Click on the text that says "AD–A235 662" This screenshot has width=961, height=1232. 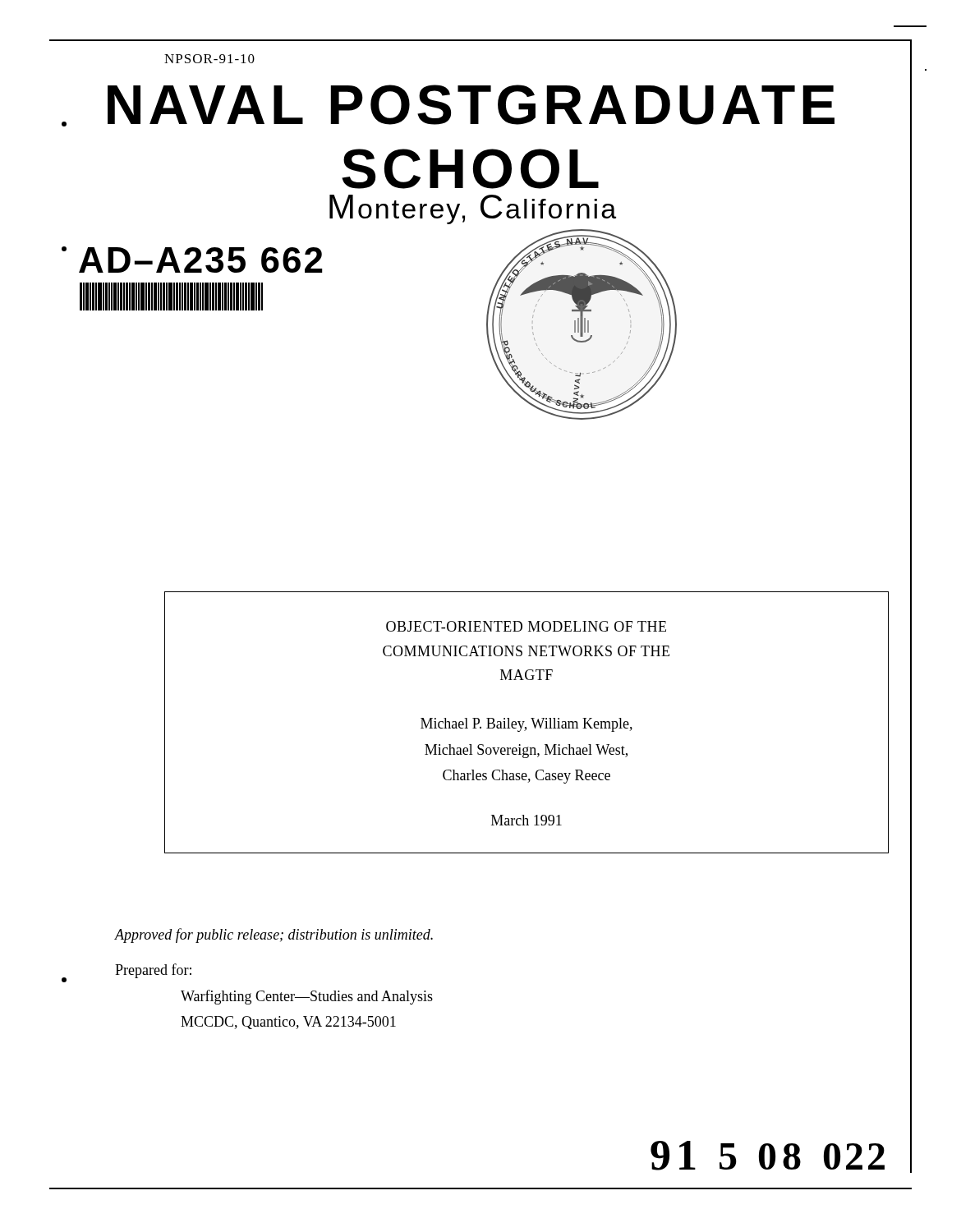click(202, 260)
